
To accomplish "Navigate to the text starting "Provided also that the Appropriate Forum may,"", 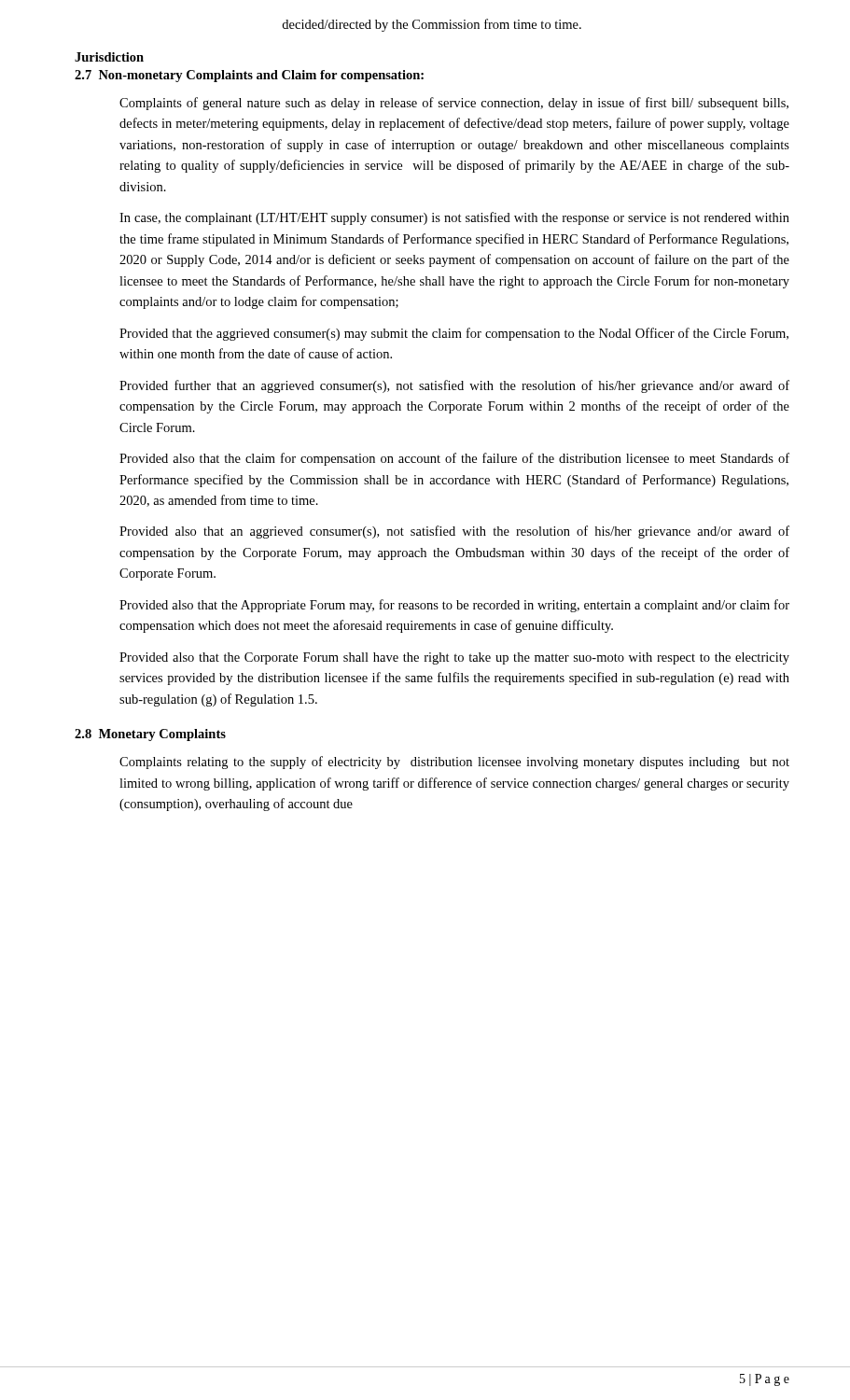I will coord(454,615).
